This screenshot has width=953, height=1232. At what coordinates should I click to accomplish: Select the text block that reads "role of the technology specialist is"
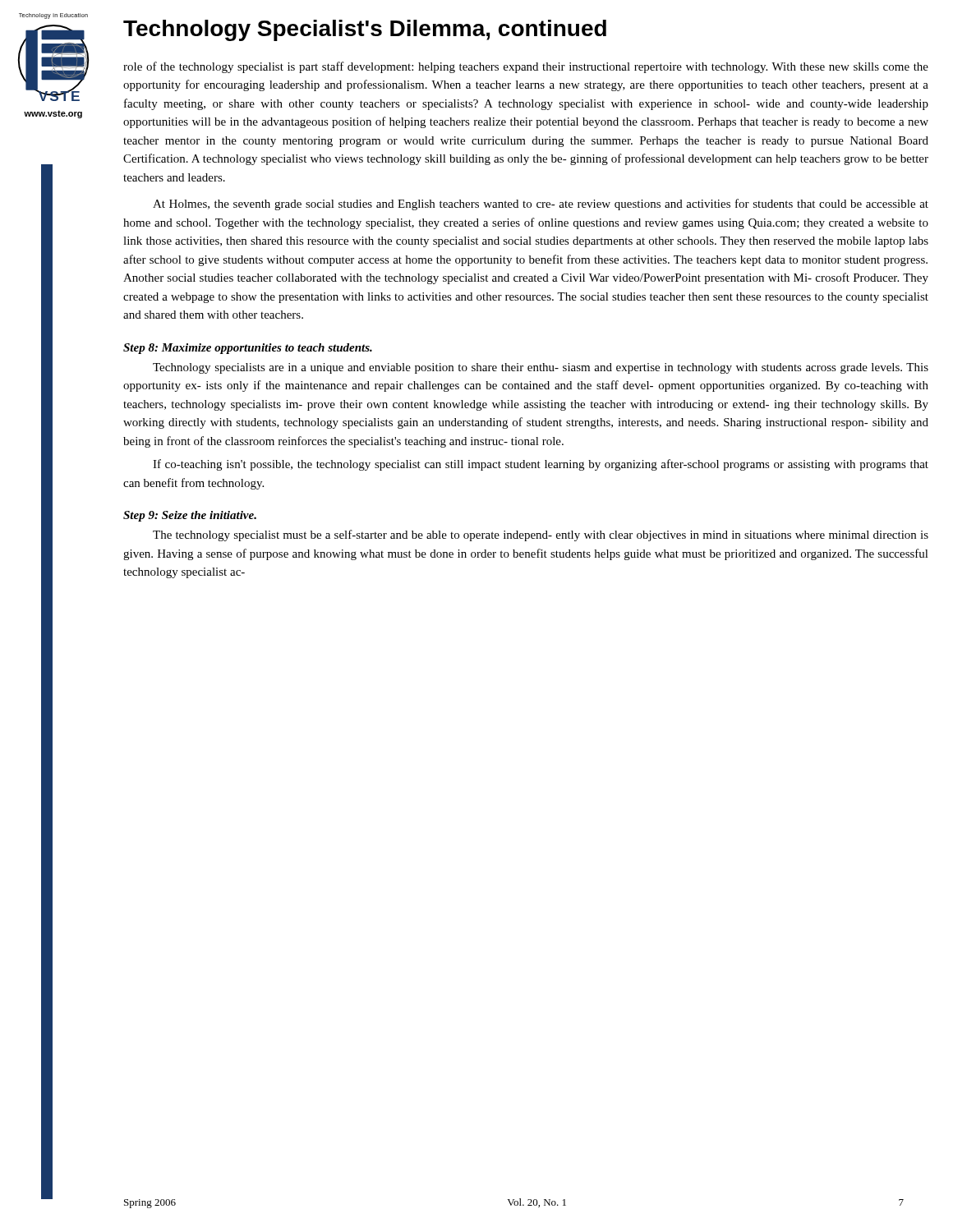[526, 122]
